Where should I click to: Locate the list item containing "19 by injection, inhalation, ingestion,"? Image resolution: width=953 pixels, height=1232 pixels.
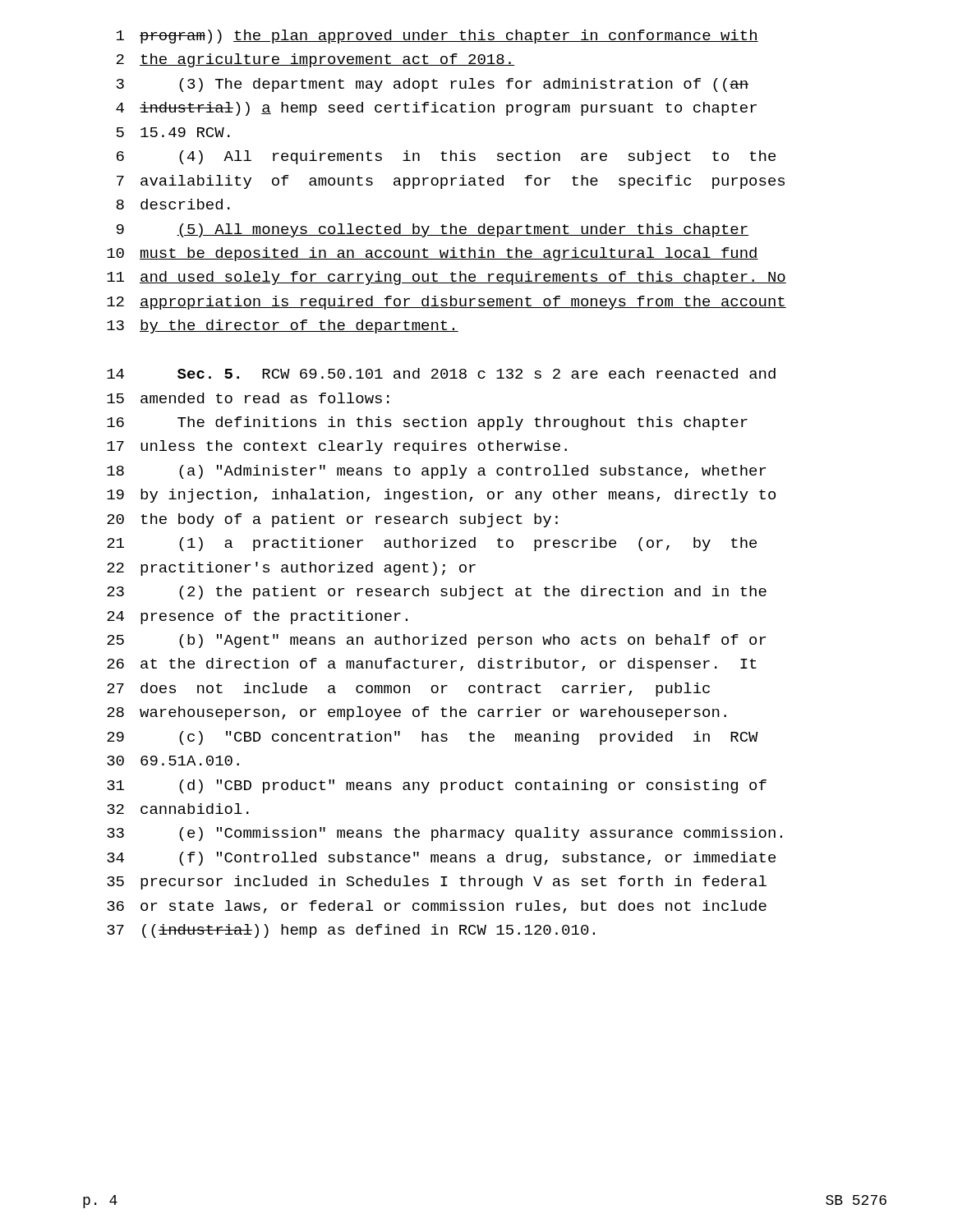coord(429,496)
